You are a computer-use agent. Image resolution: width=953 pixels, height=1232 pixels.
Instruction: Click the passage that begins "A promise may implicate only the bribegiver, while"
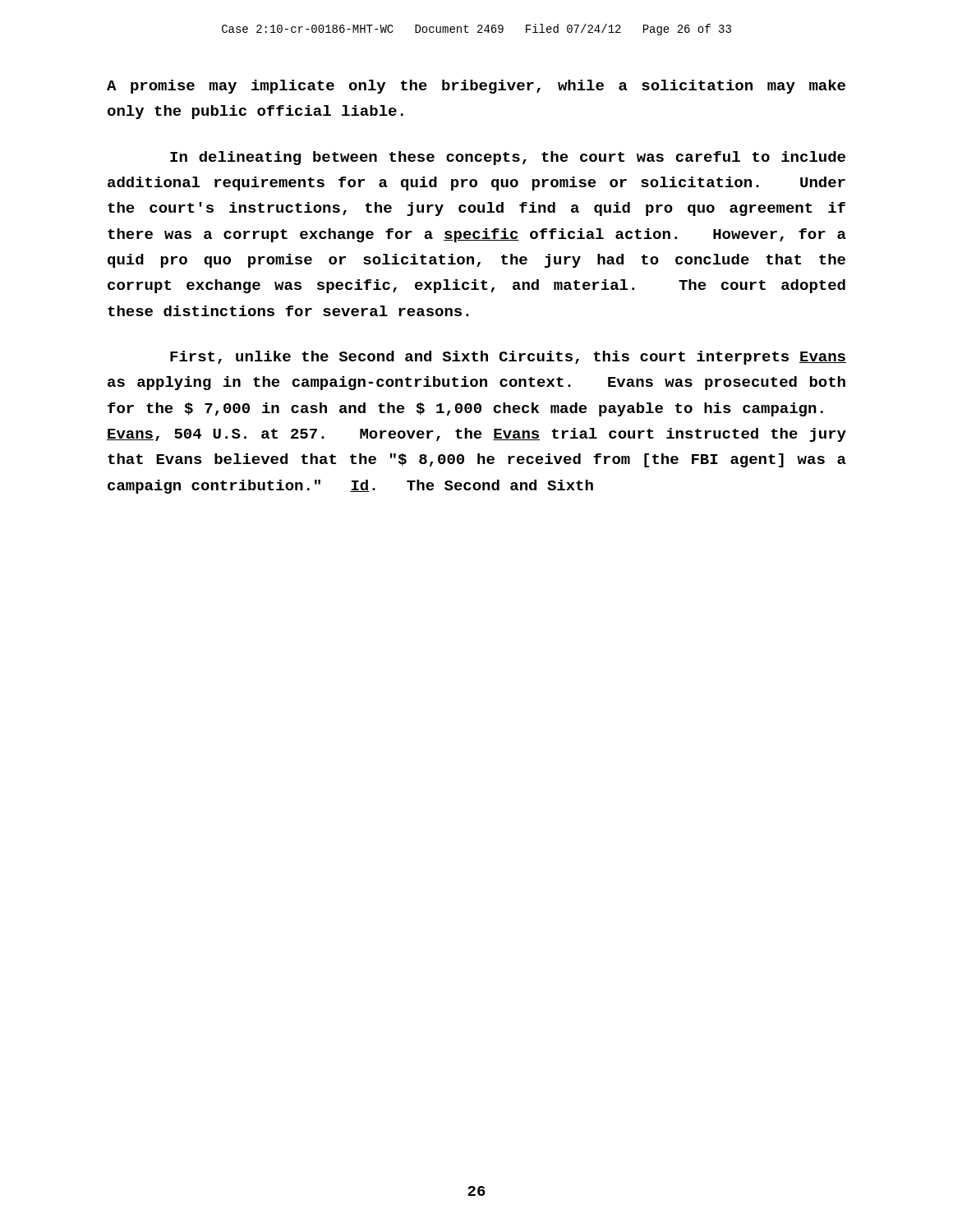(x=476, y=287)
